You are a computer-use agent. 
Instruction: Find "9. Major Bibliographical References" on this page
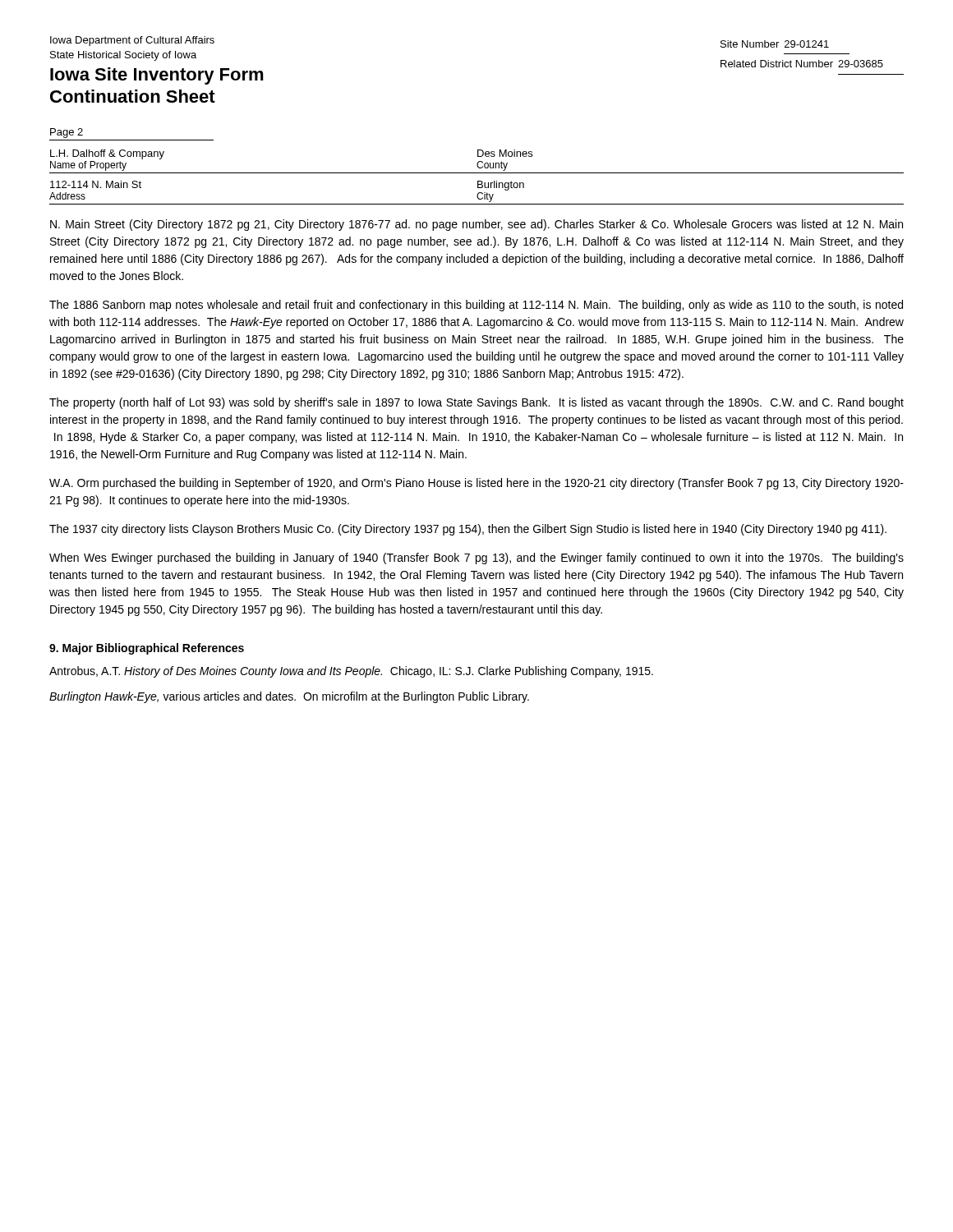pyautogui.click(x=147, y=648)
